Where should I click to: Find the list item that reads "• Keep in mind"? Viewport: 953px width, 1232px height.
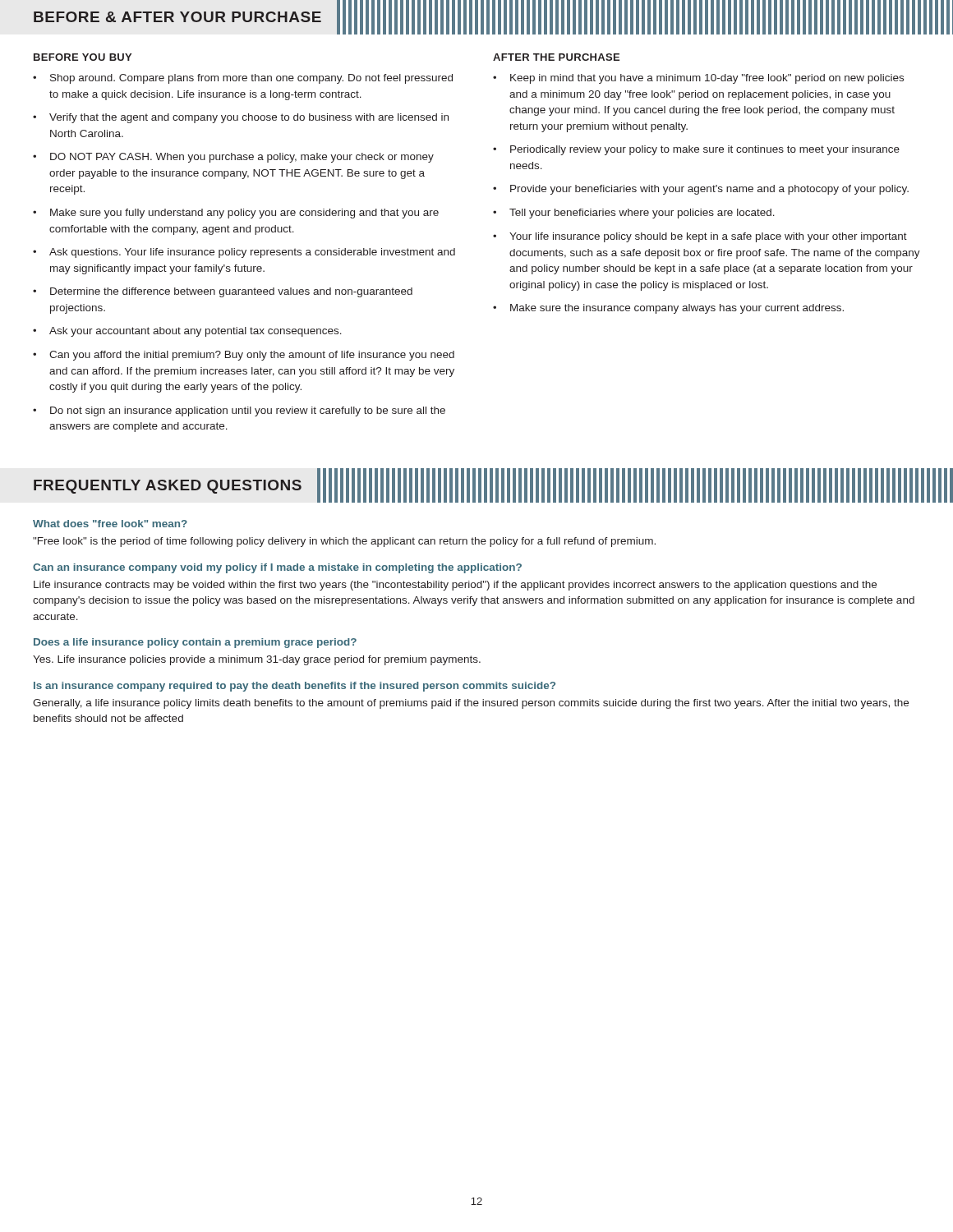(707, 102)
